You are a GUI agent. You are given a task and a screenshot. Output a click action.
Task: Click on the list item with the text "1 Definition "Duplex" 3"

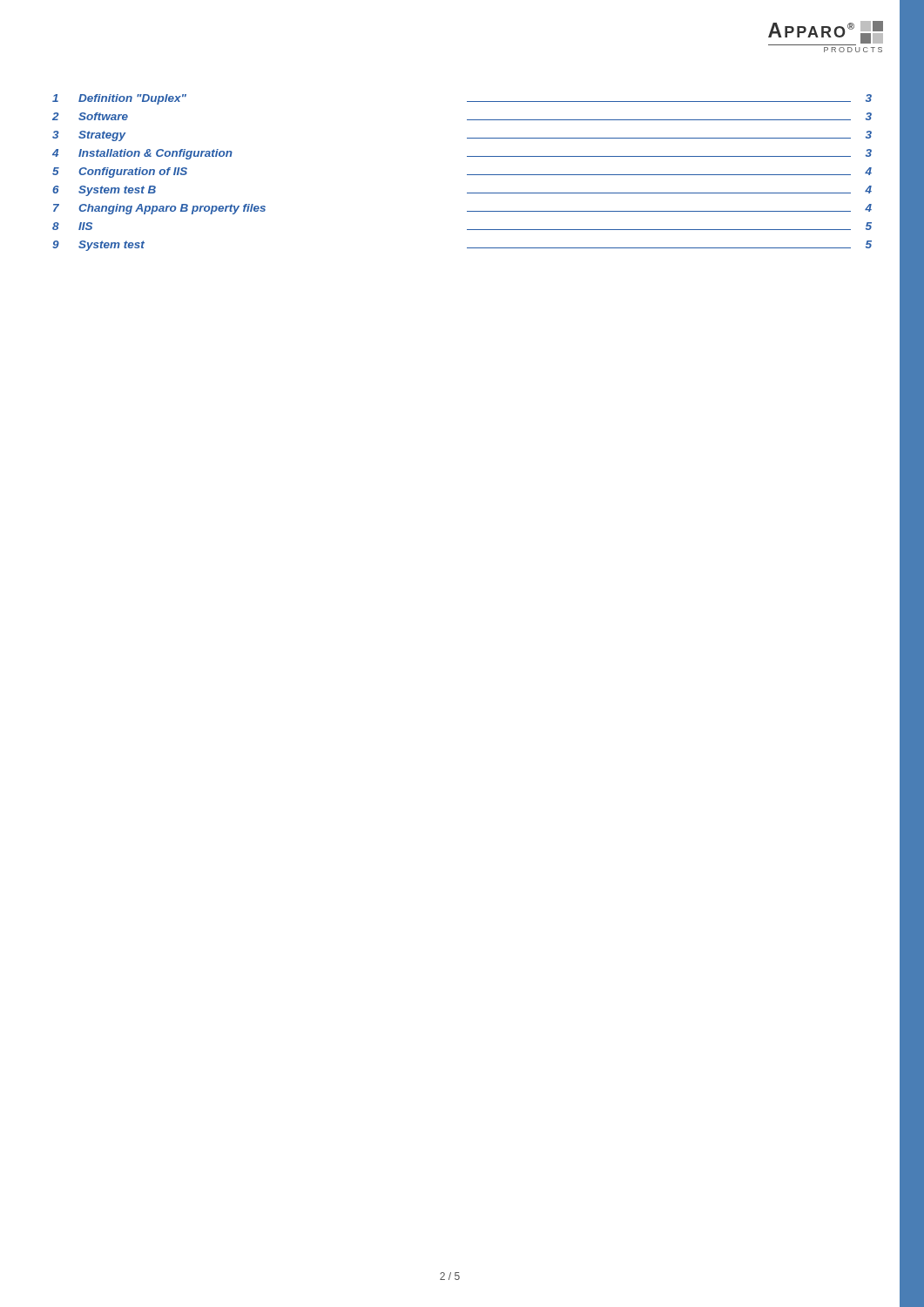tap(462, 98)
